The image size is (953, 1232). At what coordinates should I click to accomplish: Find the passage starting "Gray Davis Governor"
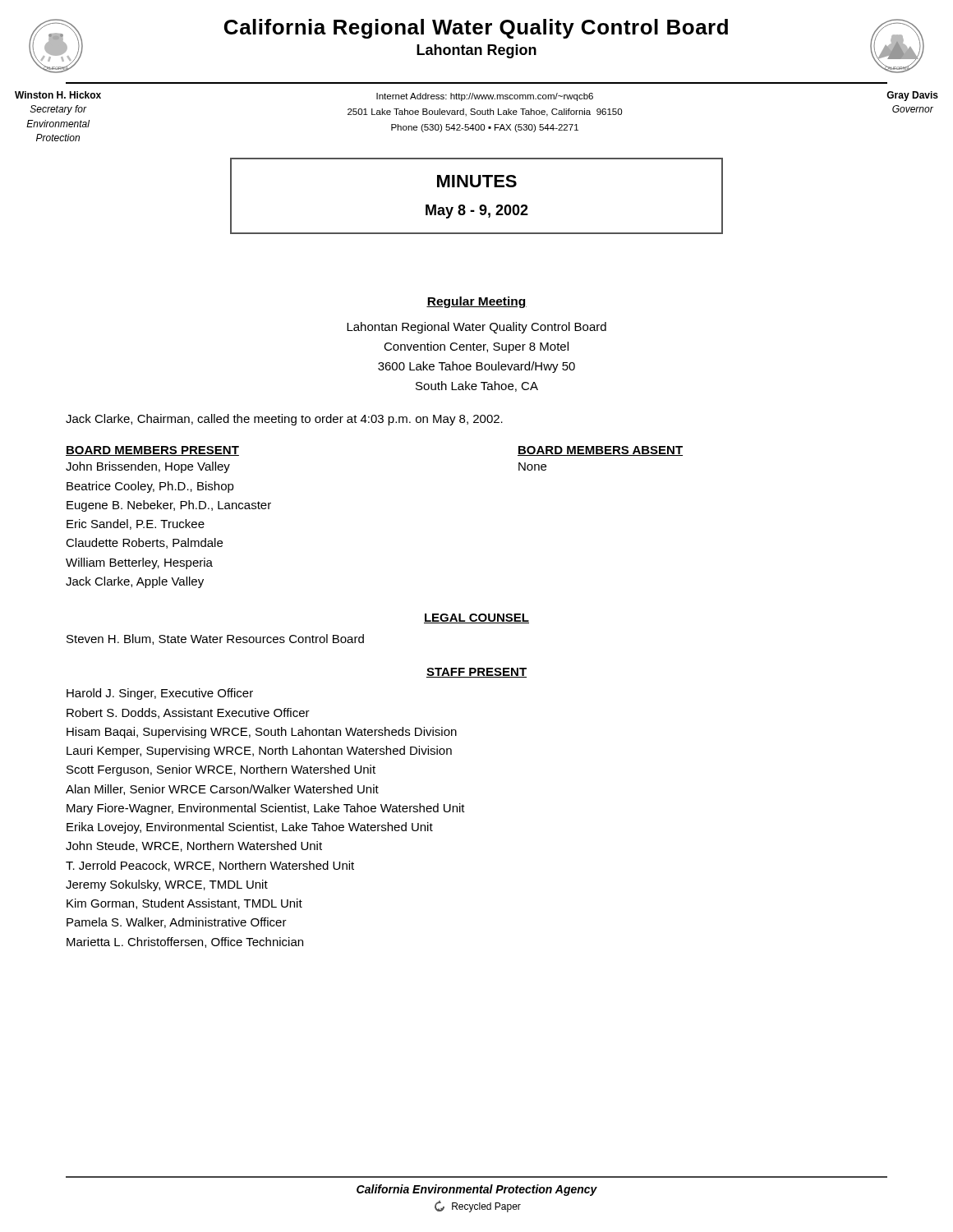[x=912, y=102]
